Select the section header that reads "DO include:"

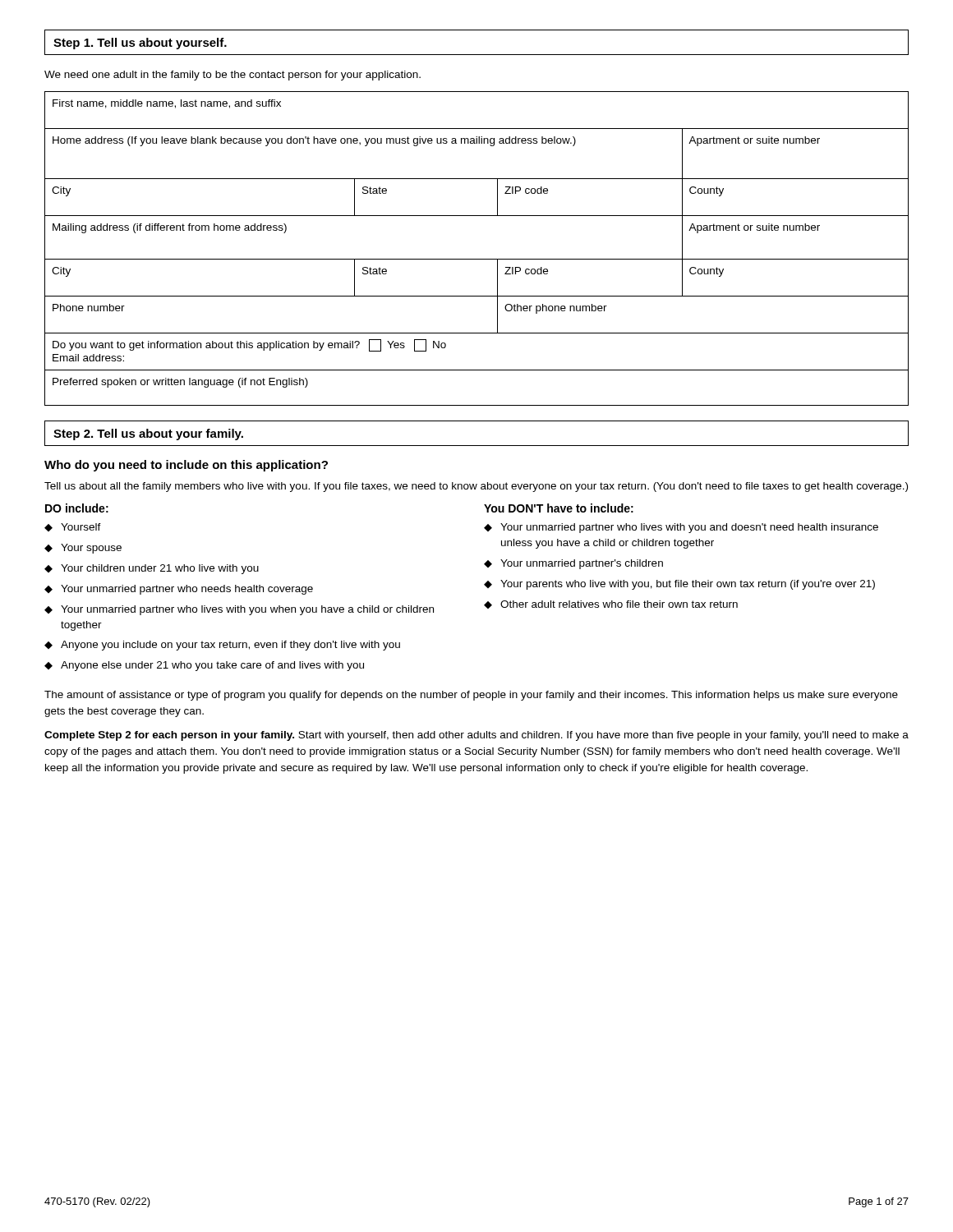click(x=77, y=509)
